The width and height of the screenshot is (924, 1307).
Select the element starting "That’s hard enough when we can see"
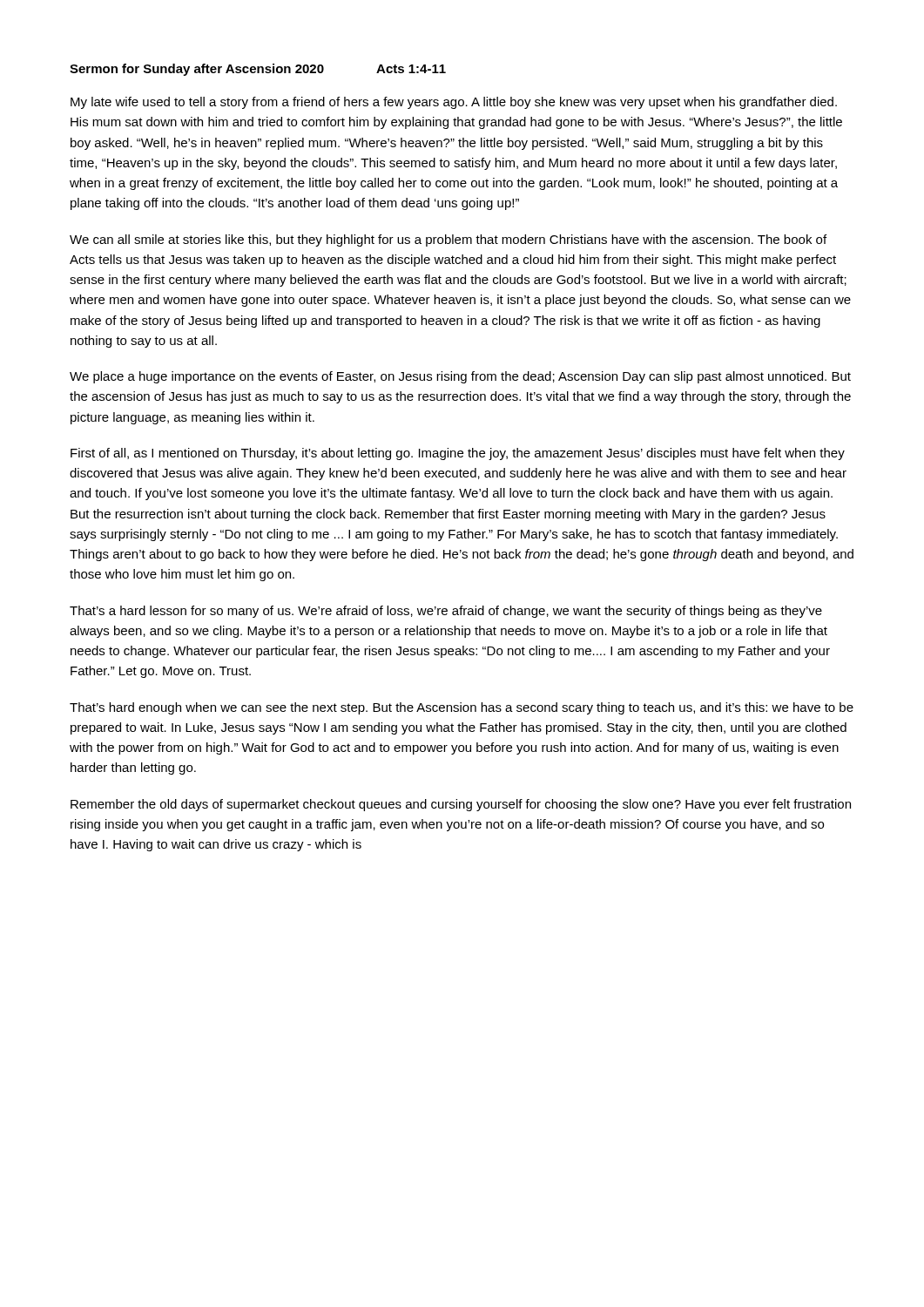[462, 737]
